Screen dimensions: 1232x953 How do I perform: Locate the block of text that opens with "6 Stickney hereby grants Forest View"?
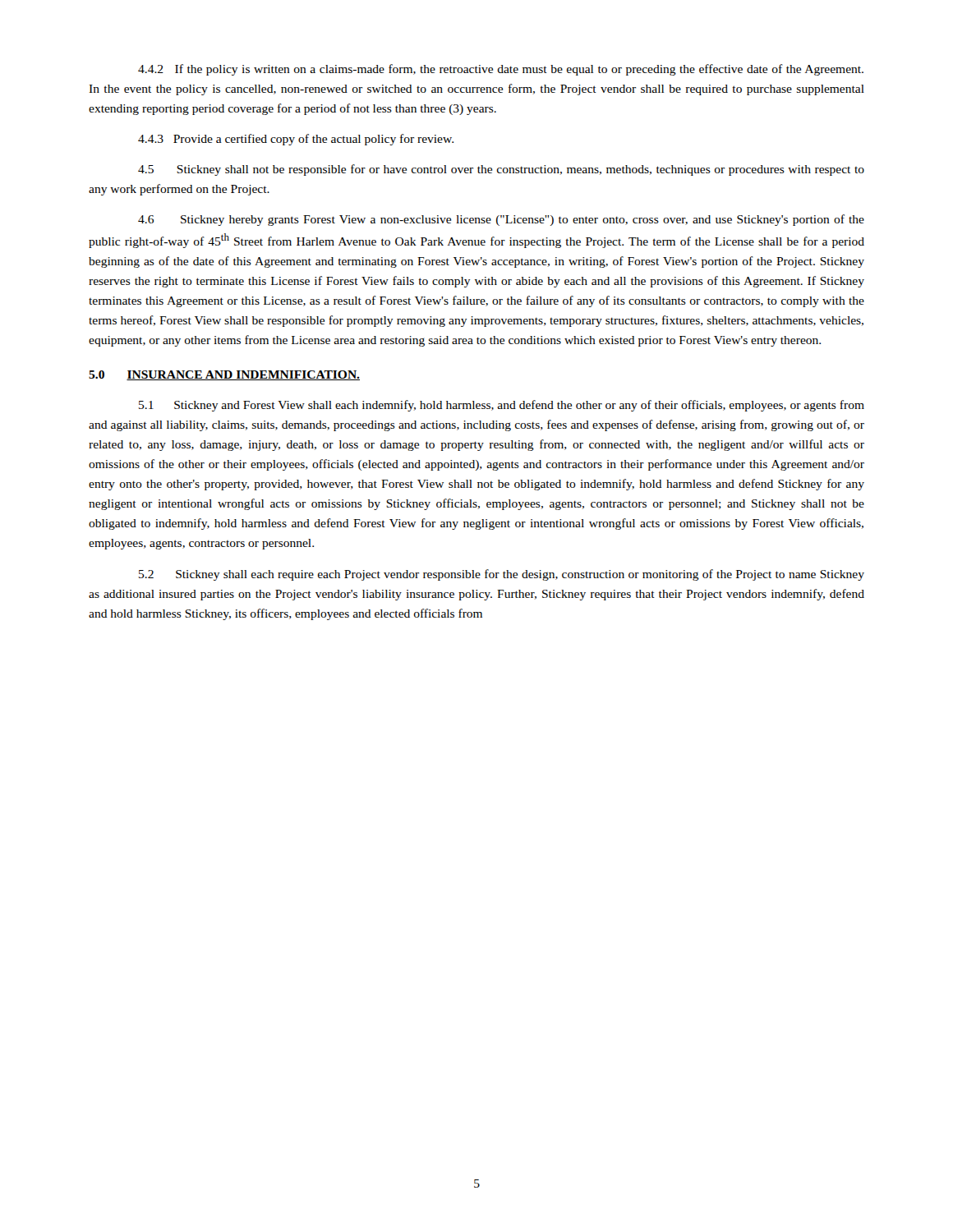pos(476,280)
